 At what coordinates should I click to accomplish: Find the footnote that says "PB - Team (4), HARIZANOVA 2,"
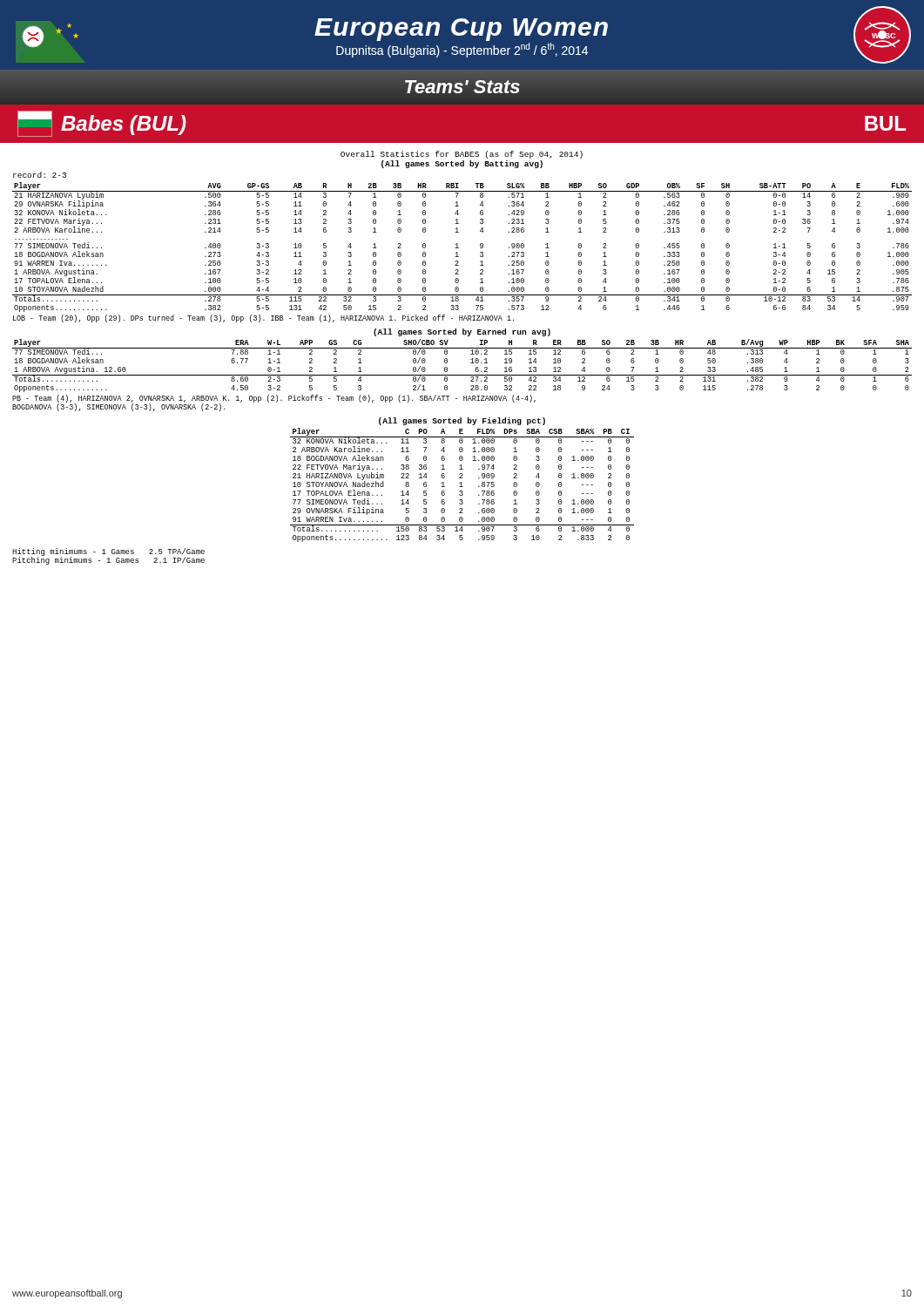(x=275, y=403)
